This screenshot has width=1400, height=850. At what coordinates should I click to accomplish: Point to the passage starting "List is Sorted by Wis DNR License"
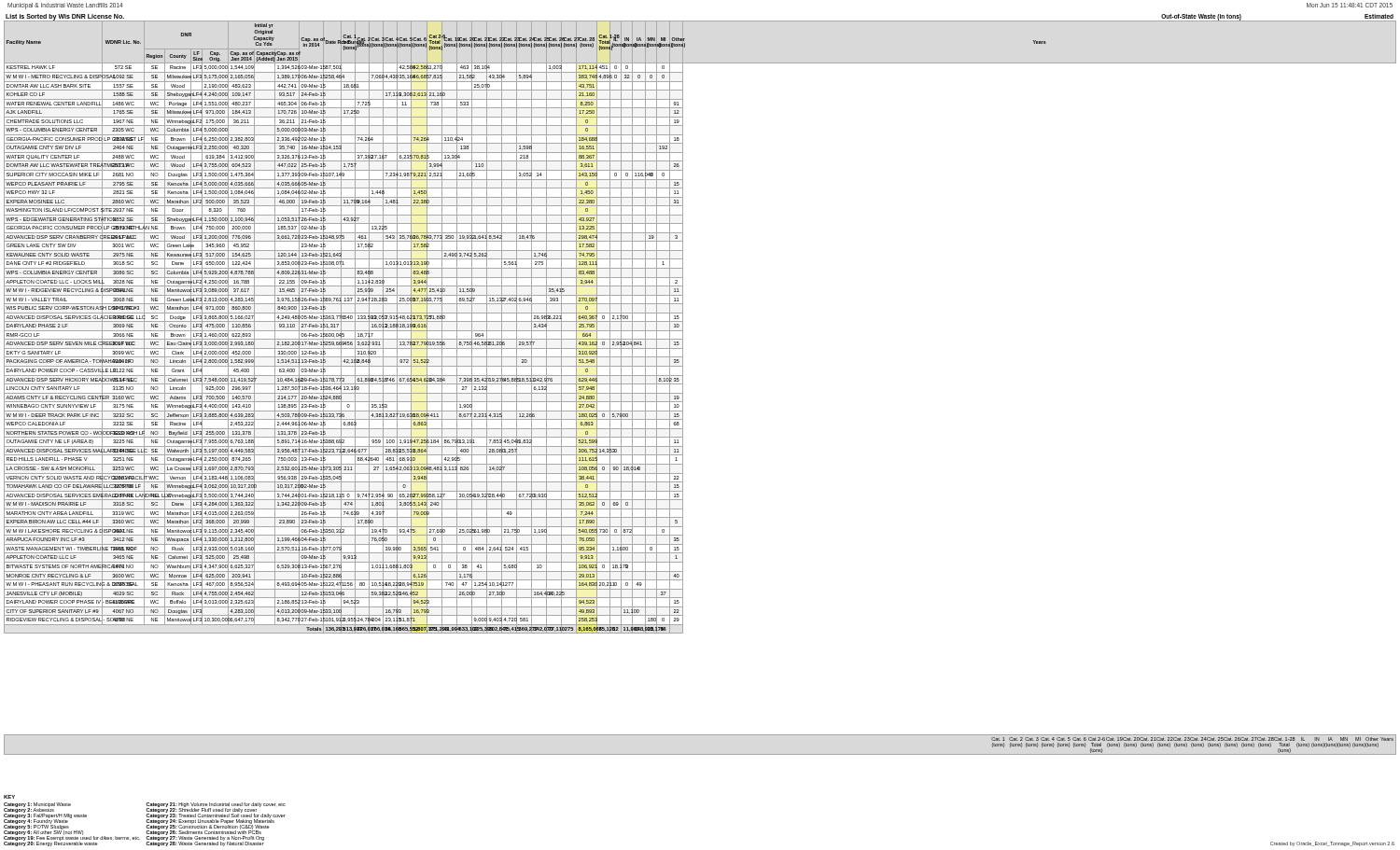[x=65, y=16]
